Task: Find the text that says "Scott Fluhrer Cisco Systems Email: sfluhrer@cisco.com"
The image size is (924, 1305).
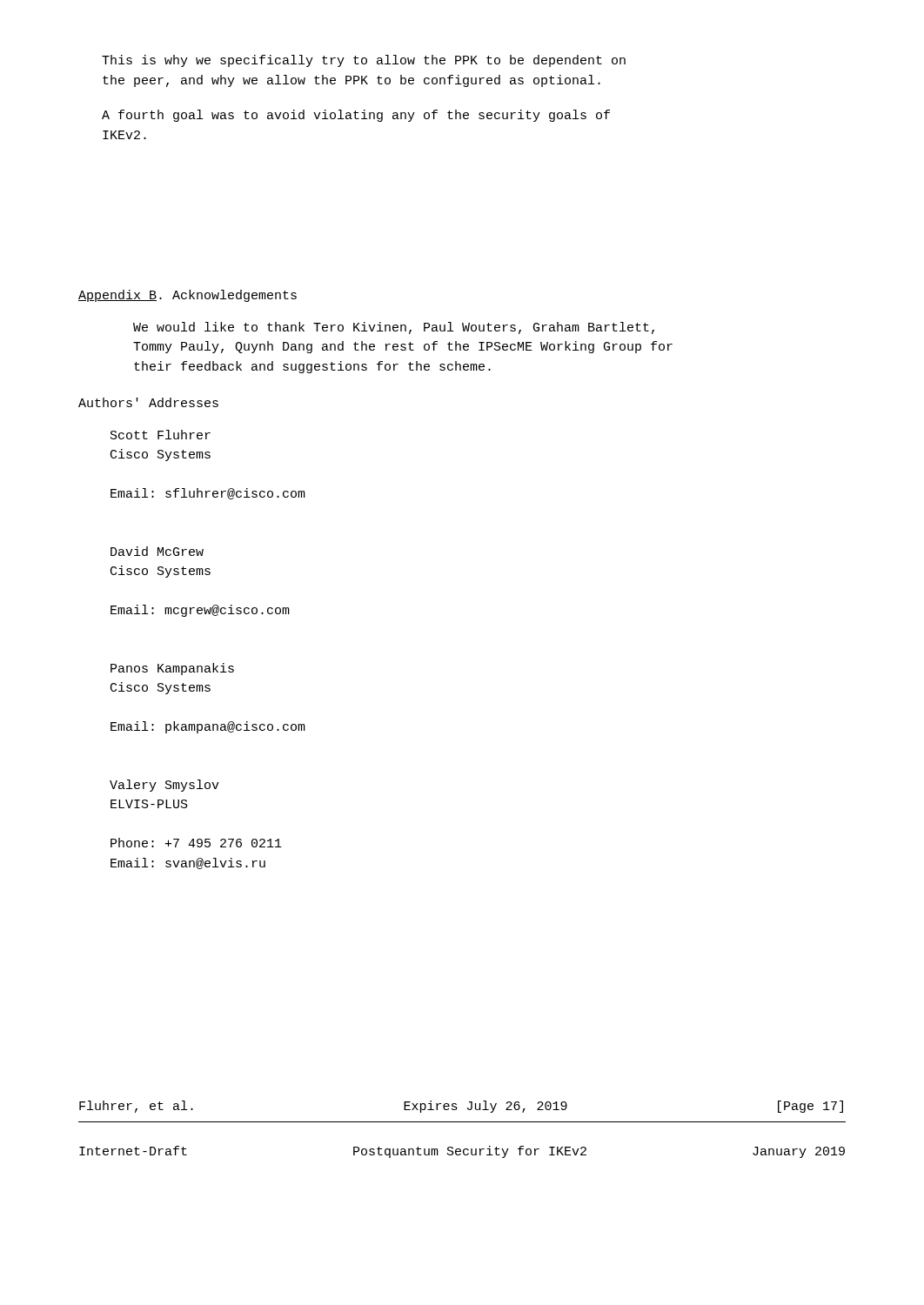Action: [x=161, y=435]
